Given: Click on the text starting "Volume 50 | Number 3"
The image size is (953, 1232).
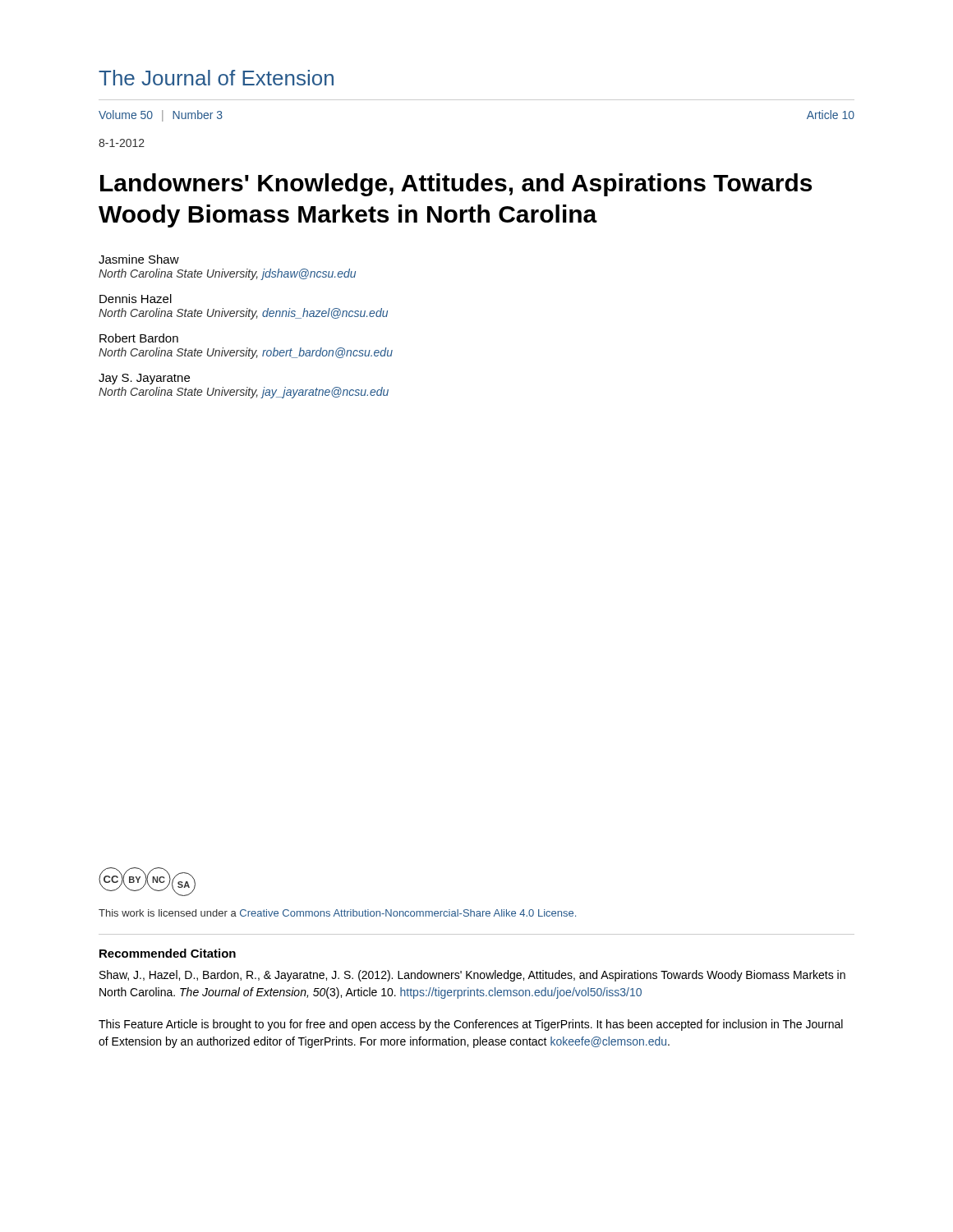Looking at the screenshot, I should [x=162, y=115].
